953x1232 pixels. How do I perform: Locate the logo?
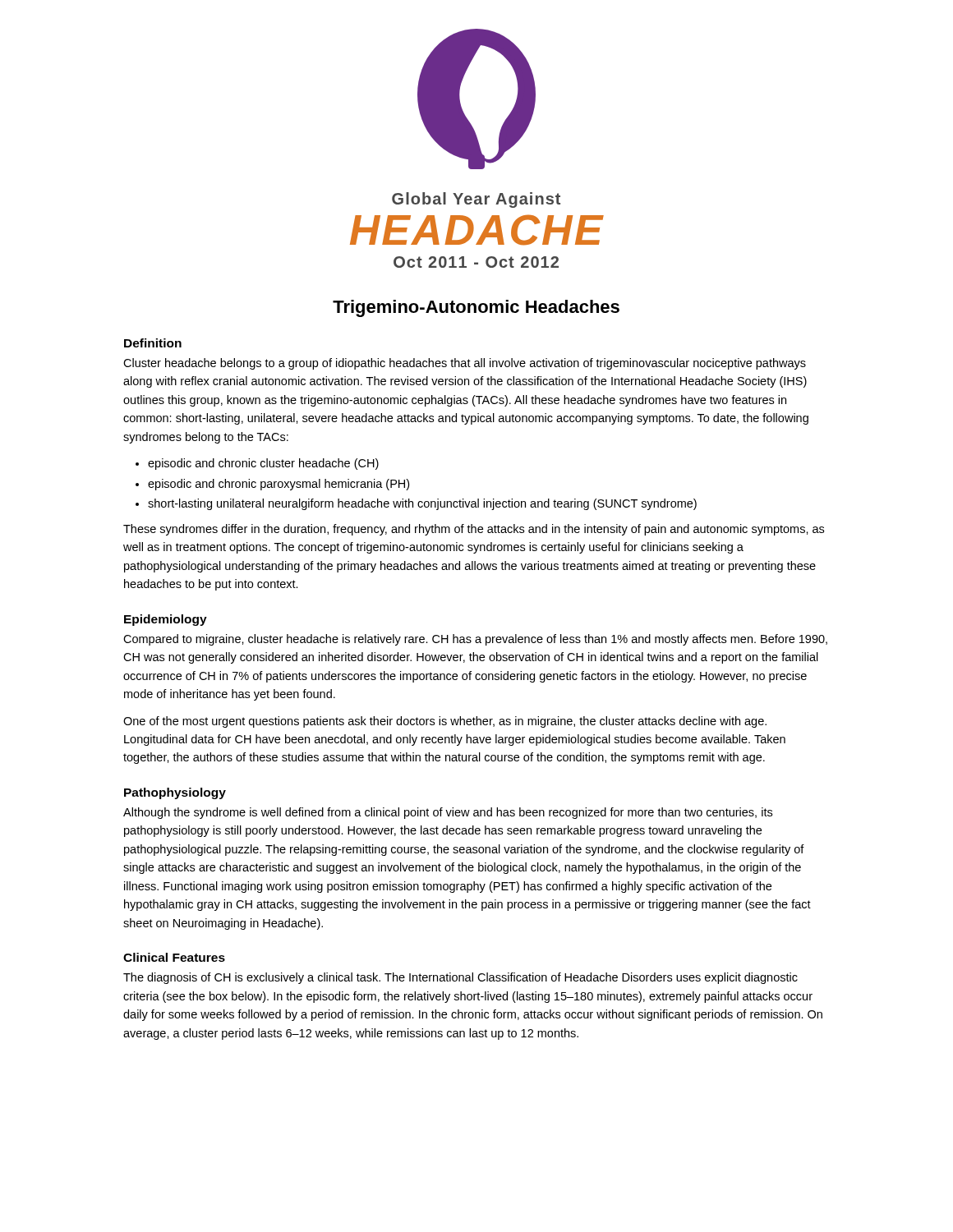tap(476, 148)
